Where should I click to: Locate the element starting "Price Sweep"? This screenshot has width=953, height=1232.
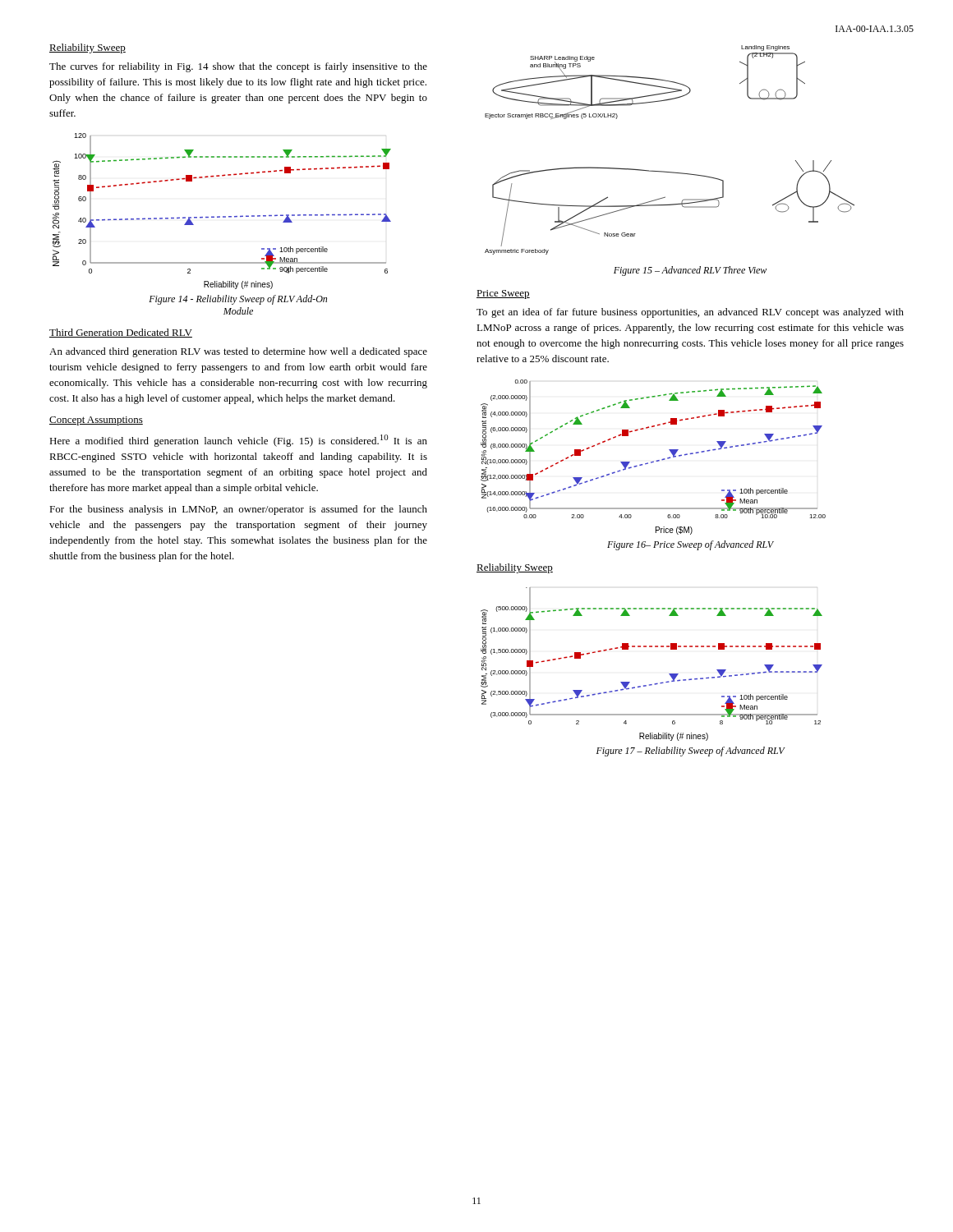503,293
